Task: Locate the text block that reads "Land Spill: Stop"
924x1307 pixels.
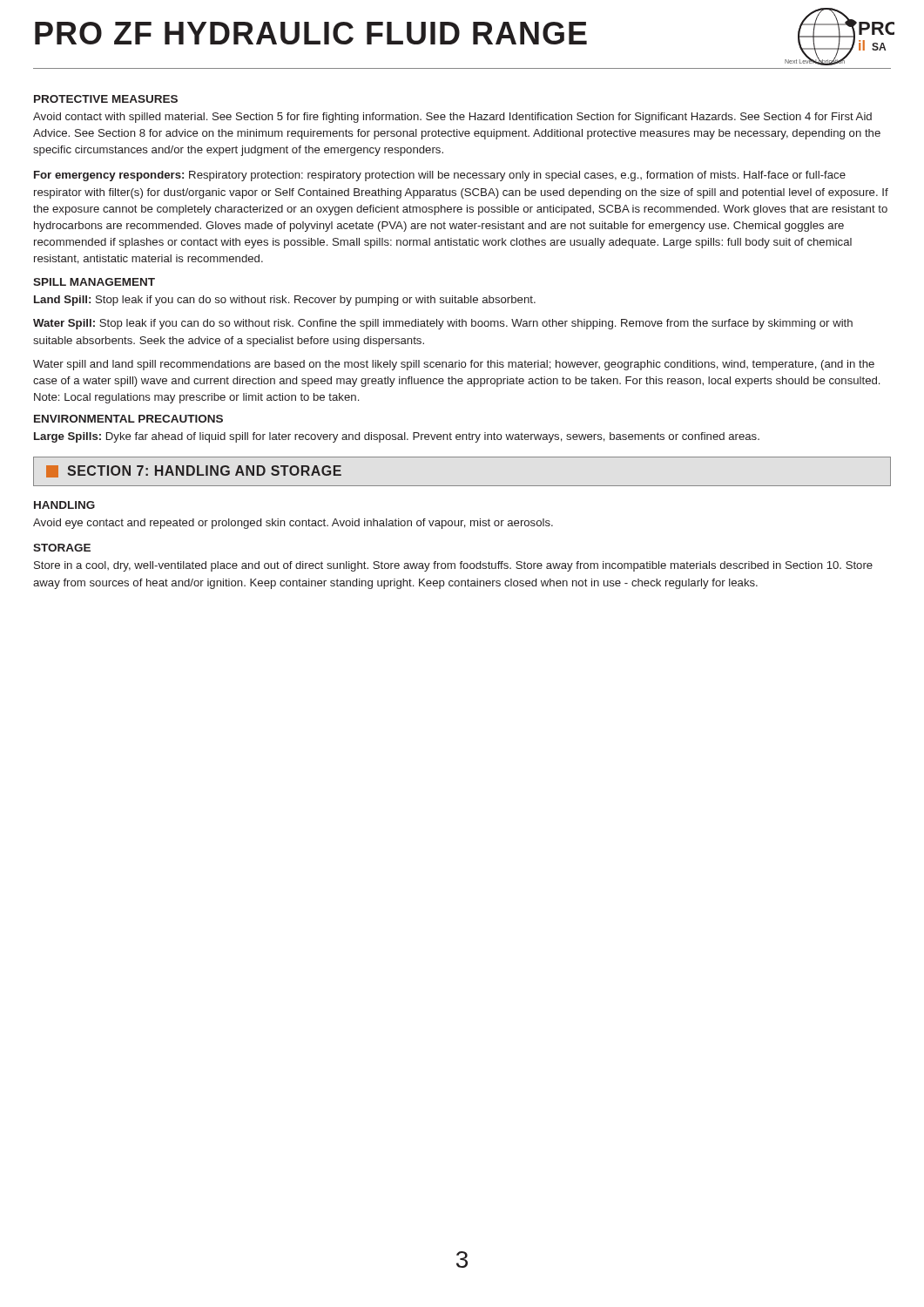Action: (285, 300)
